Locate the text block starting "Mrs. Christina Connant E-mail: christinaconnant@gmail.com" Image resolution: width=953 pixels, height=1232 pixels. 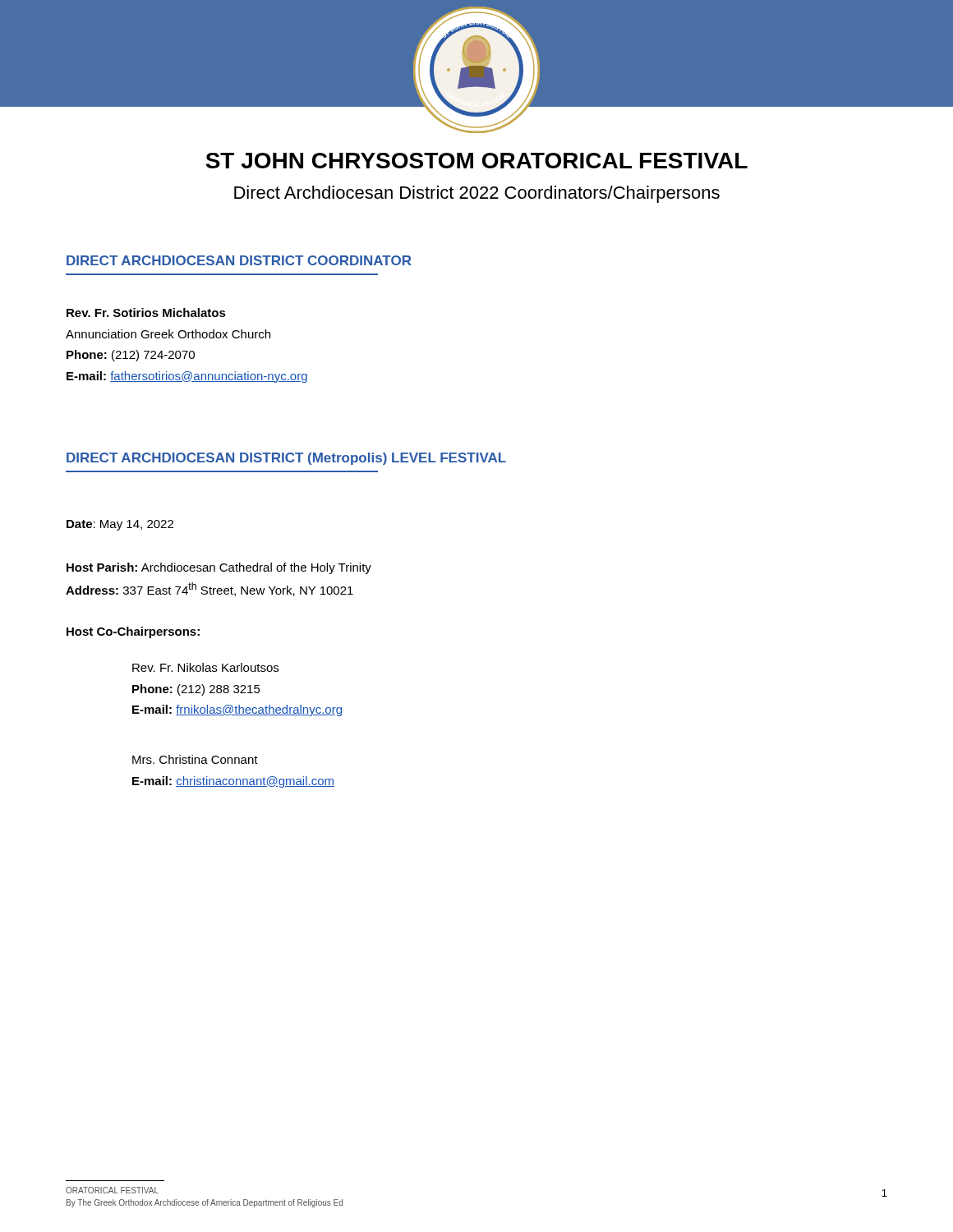(x=195, y=759)
